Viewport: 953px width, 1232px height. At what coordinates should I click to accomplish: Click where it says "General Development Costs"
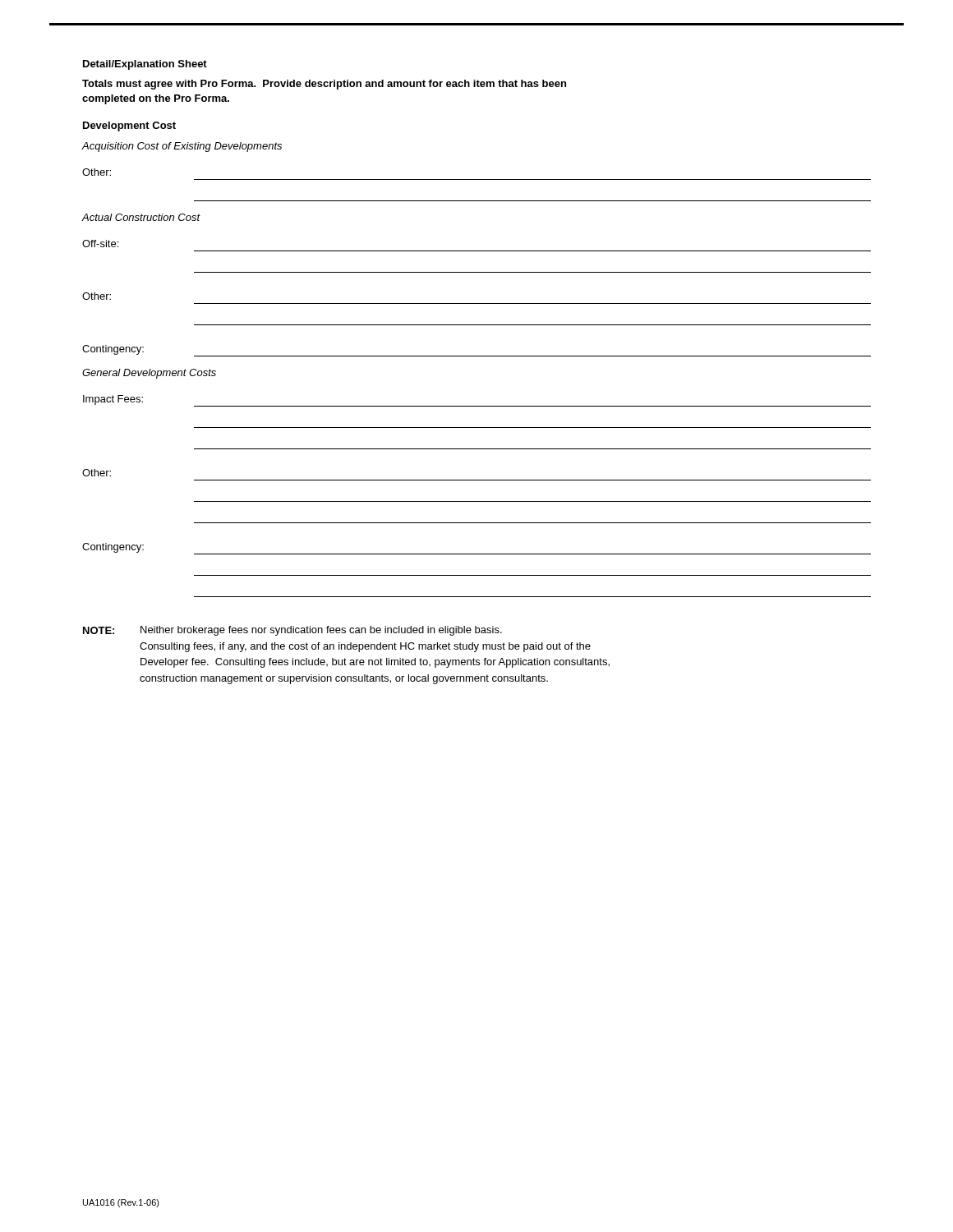pos(149,373)
